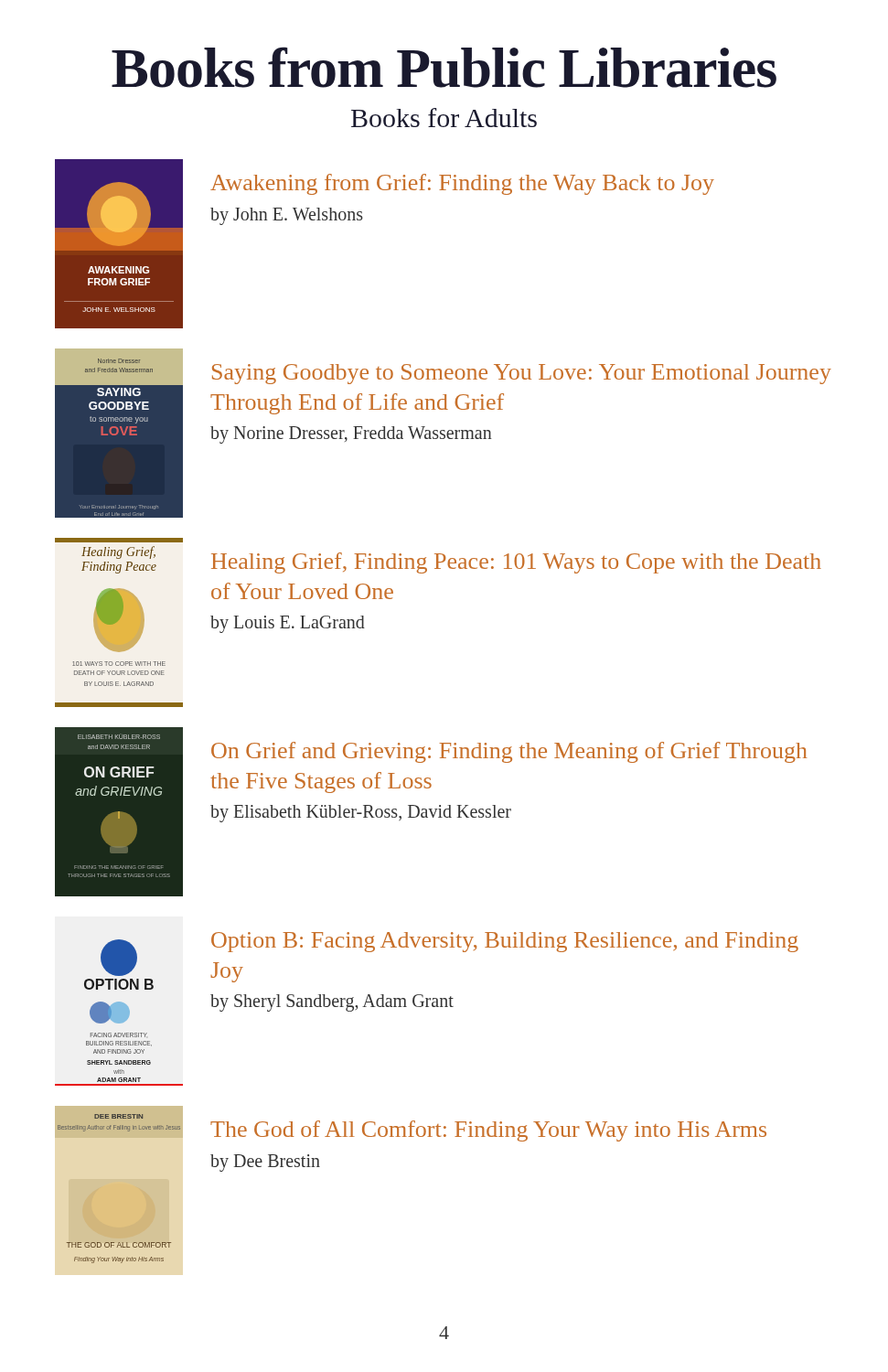888x1372 pixels.
Task: Point to the block beginning "On Grief and Grieving: Finding the"
Action: (509, 752)
